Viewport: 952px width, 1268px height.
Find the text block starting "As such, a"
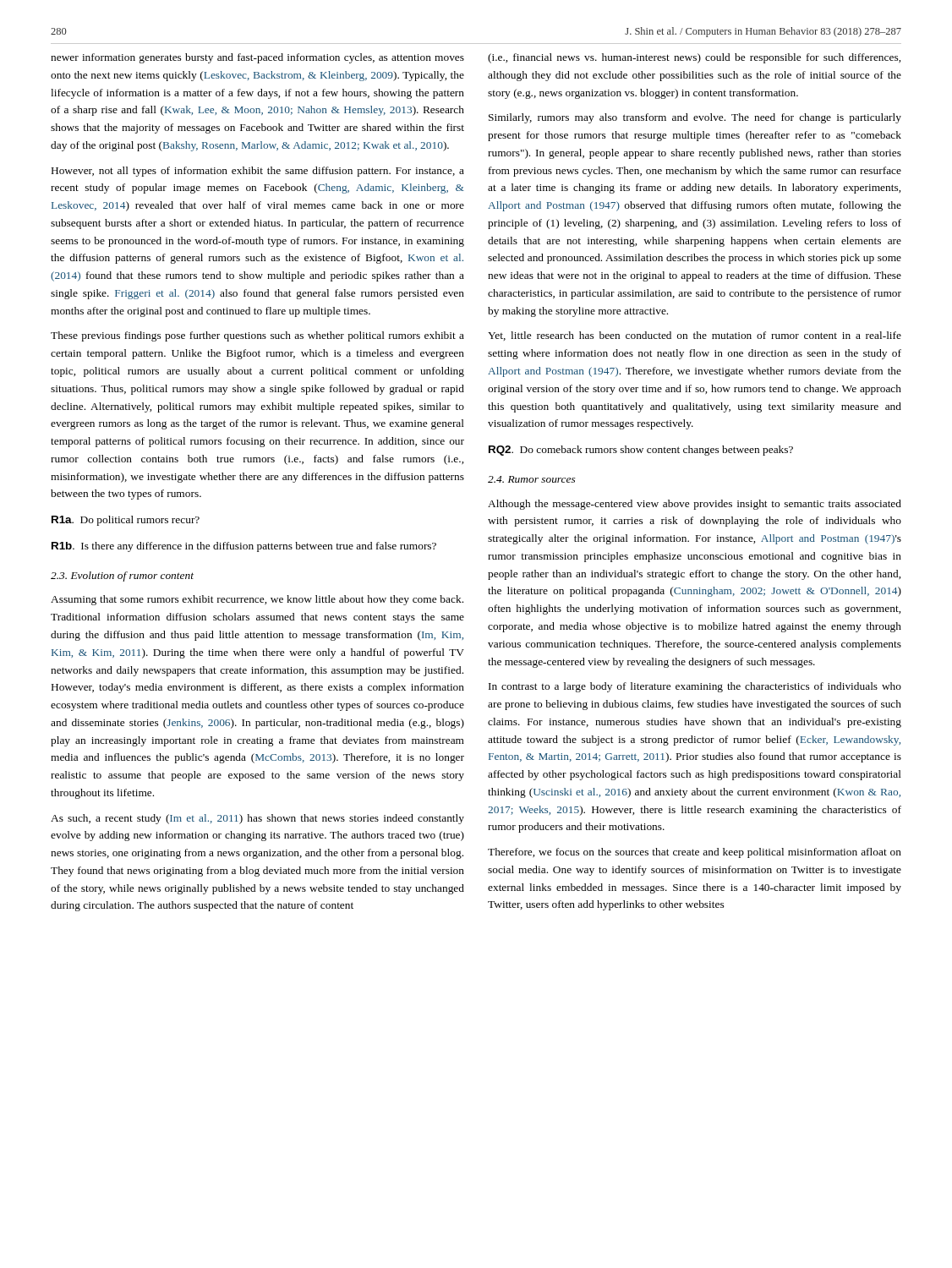(x=257, y=862)
